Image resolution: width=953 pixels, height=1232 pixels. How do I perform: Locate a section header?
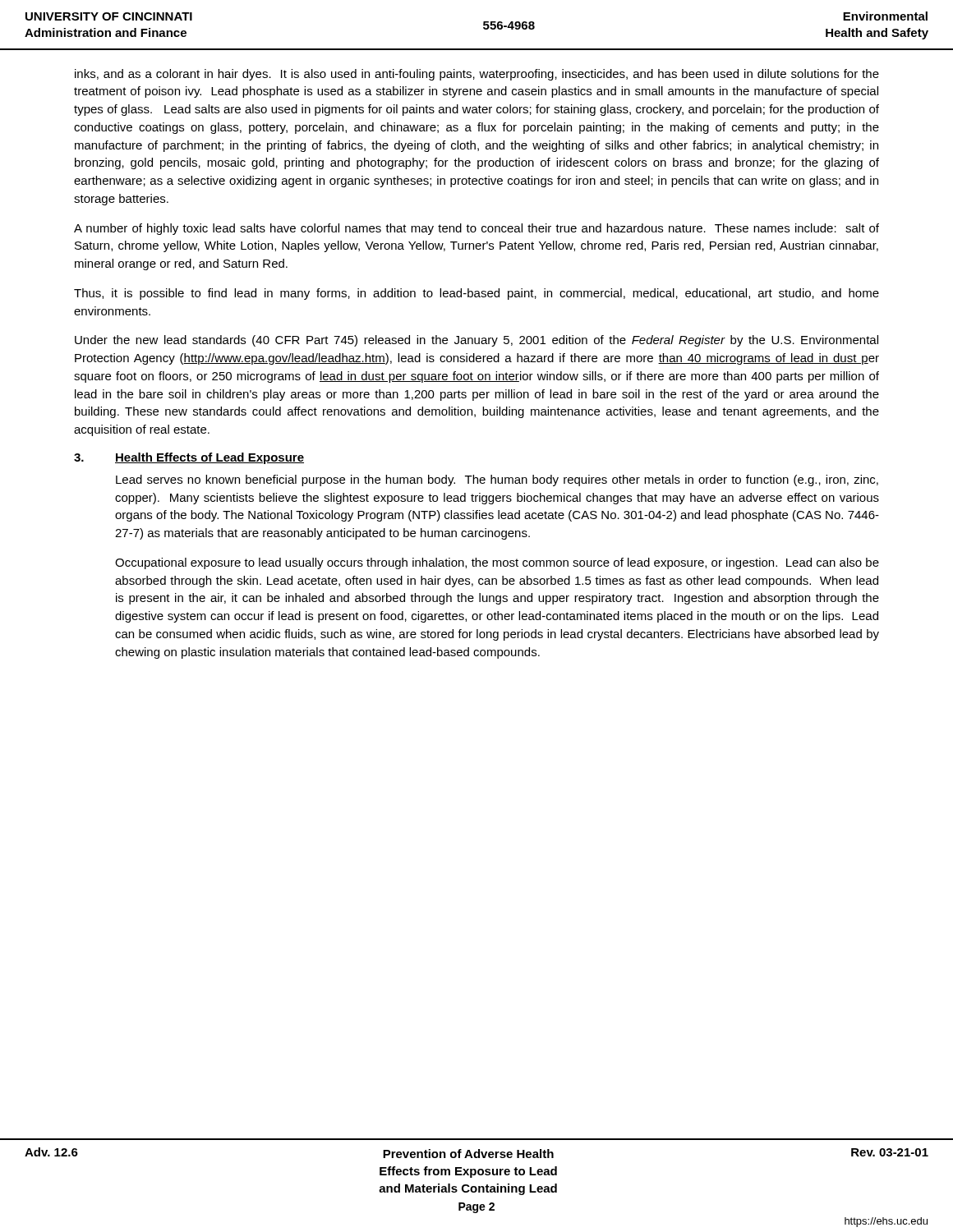tap(189, 457)
